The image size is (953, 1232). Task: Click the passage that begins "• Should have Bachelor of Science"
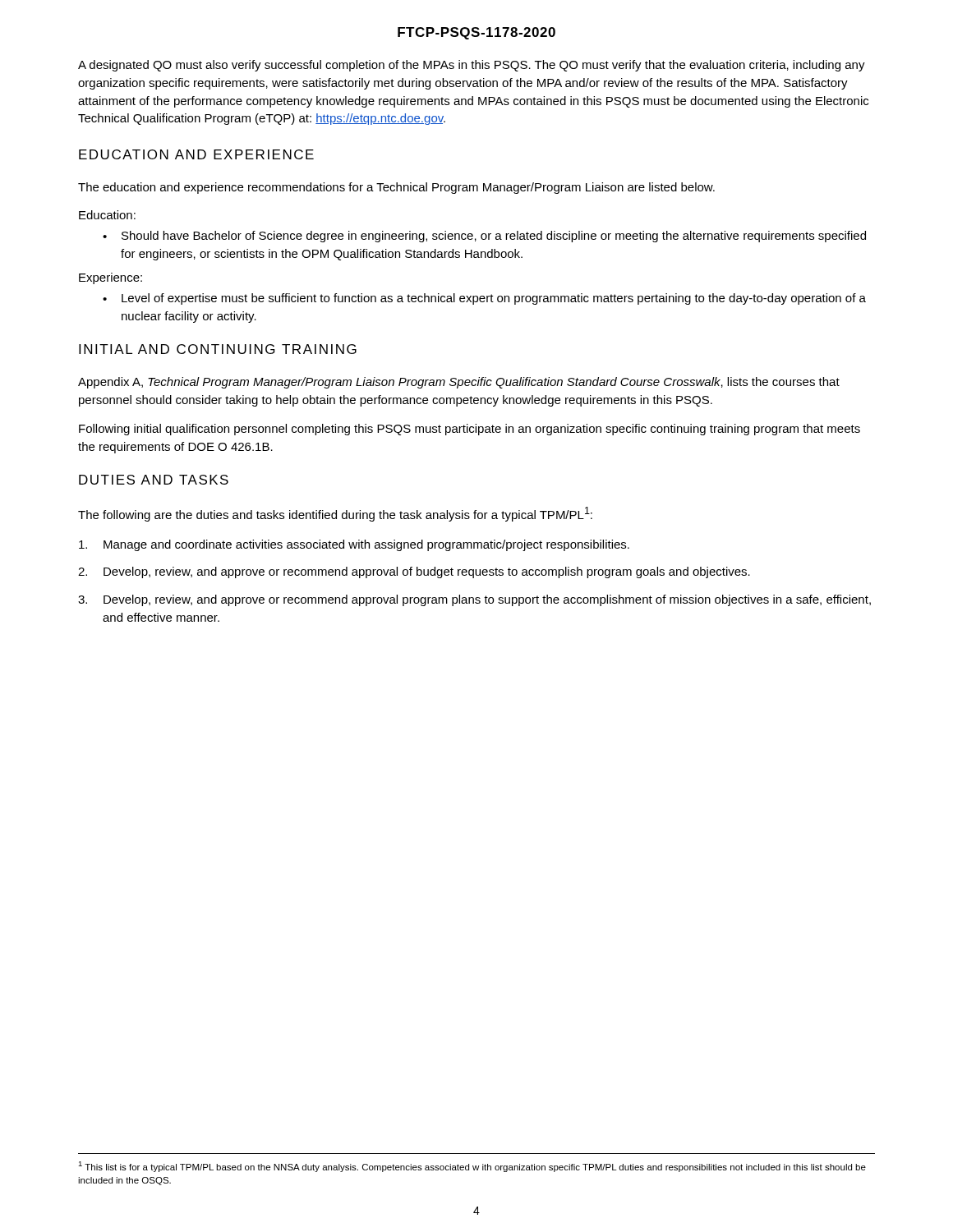coord(489,244)
